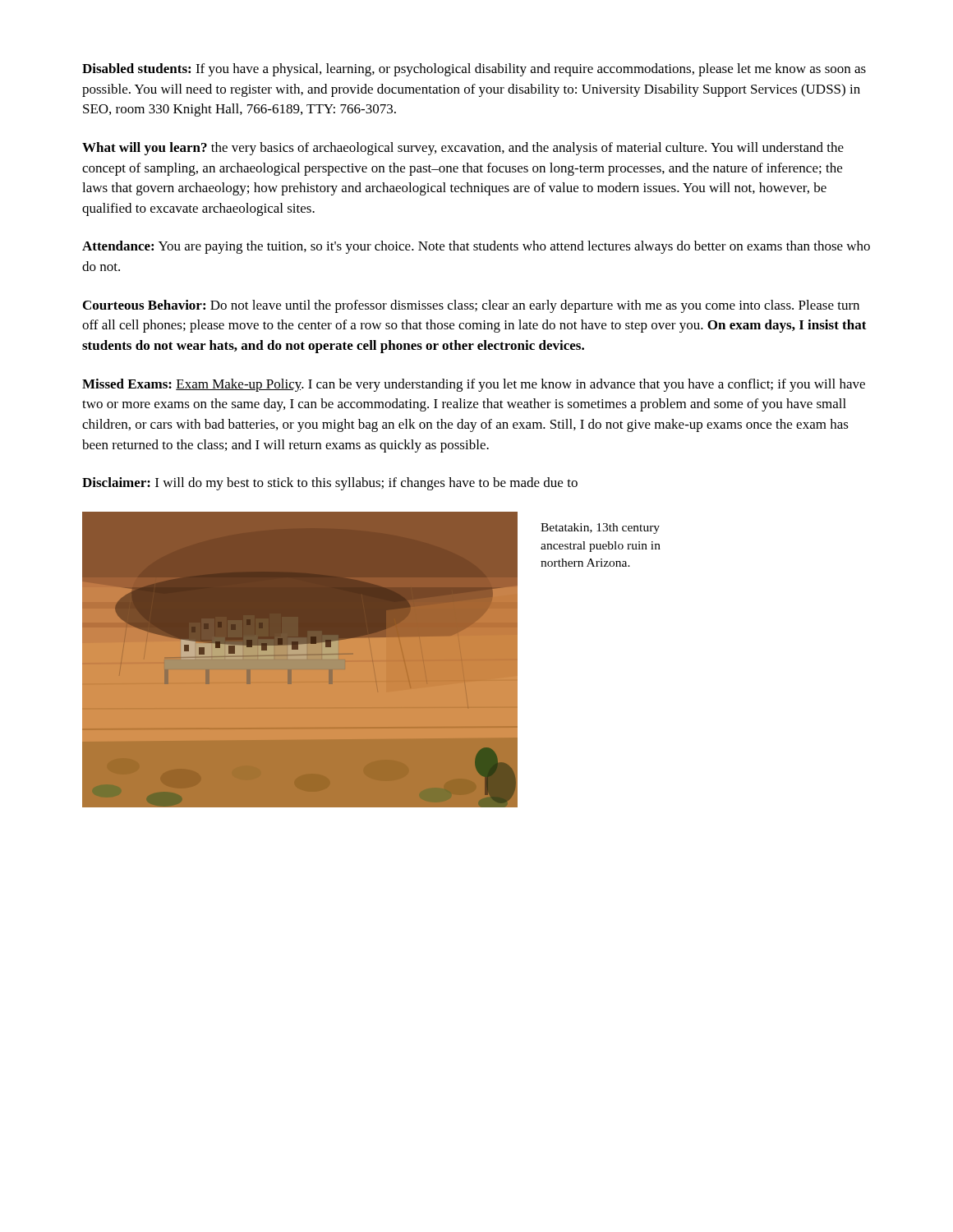Navigate to the block starting "Disclaimer: I will"
The width and height of the screenshot is (953, 1232).
[x=330, y=483]
